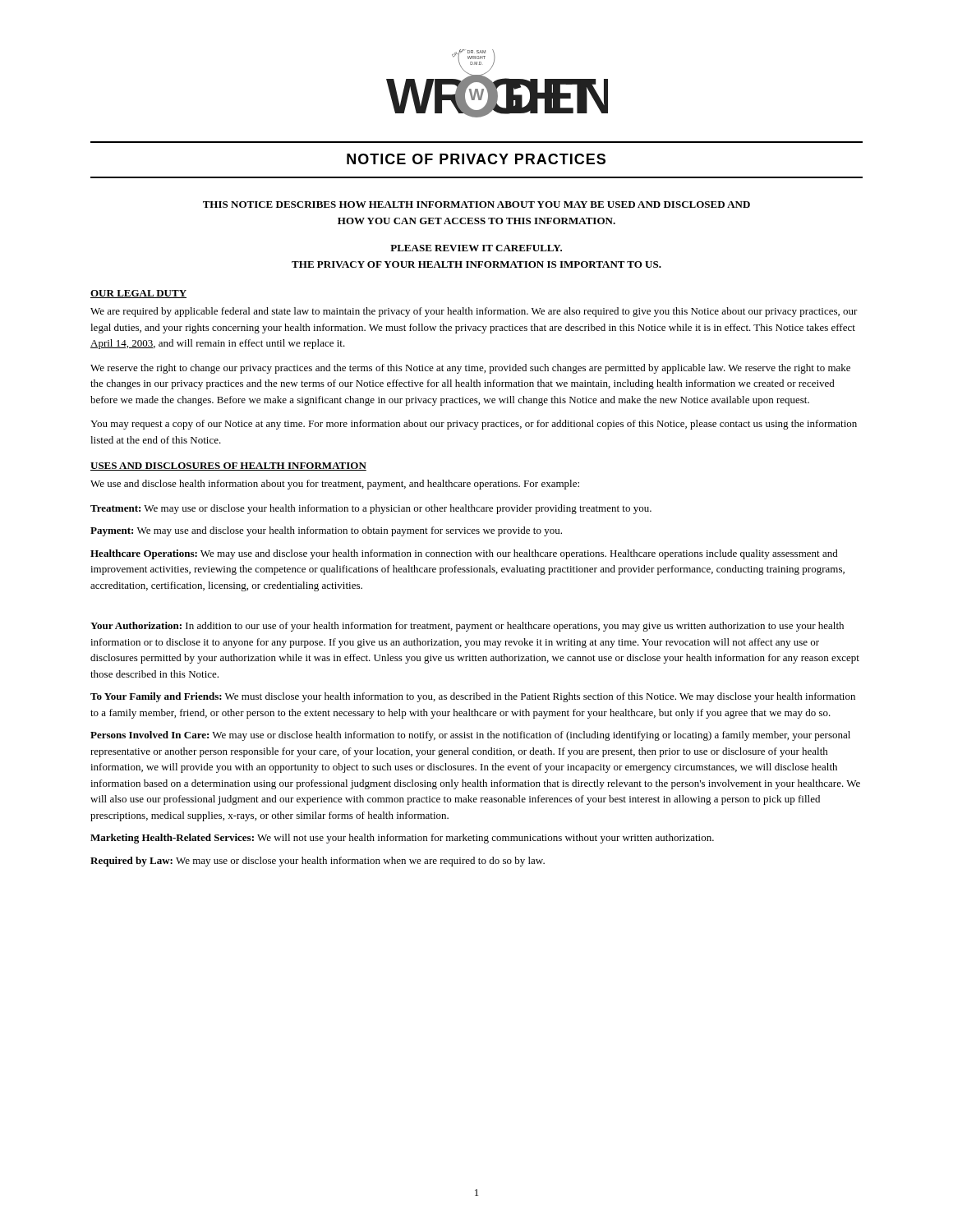The height and width of the screenshot is (1232, 953).
Task: Where is the passage that starts "We are required by applicable"?
Action: (476, 375)
